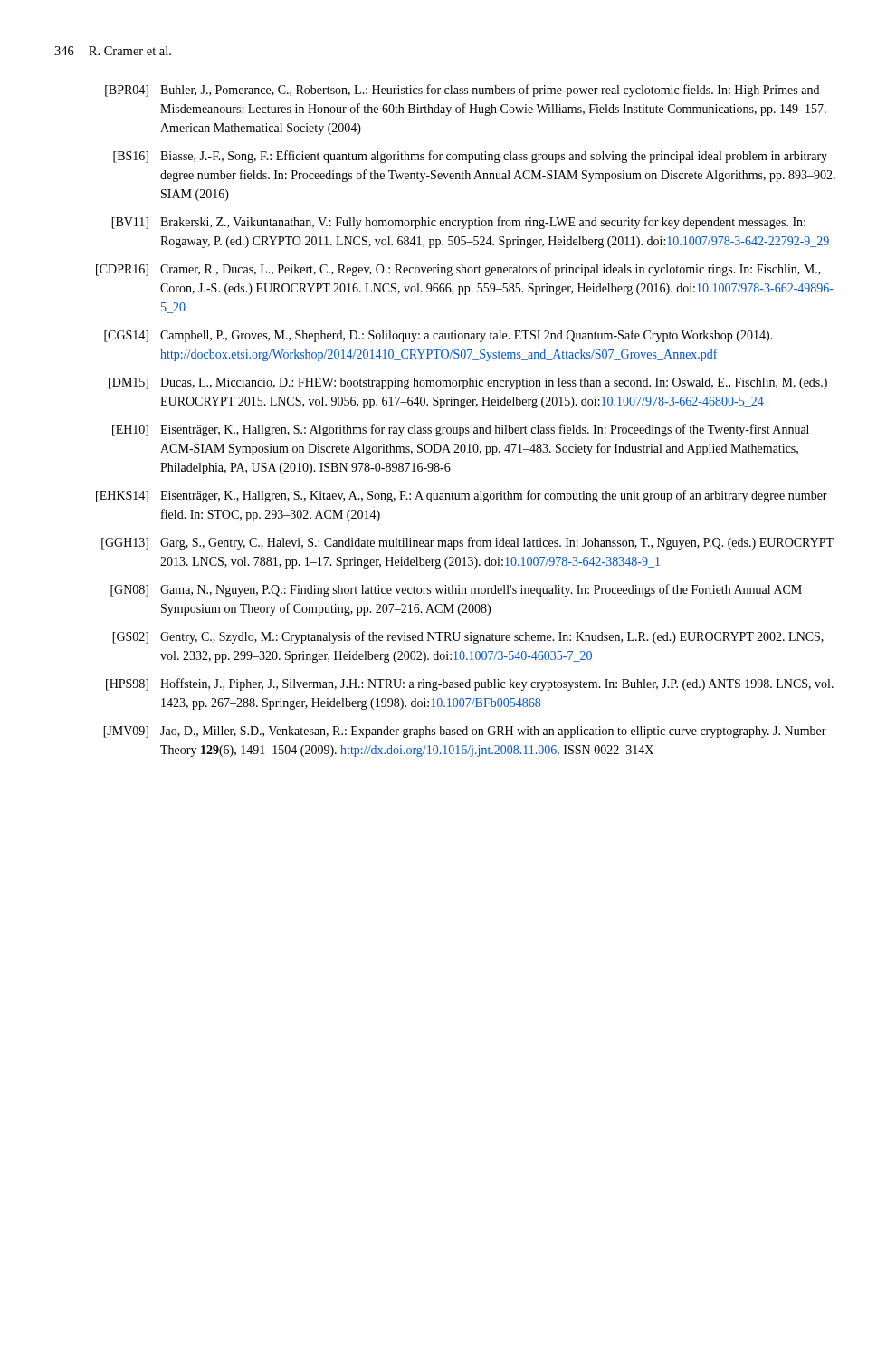Screen dimensions: 1358x896
Task: Select the list item containing "[GN08] Gama, N., Nguyen, P.Q.: Finding short lattice"
Action: [448, 599]
